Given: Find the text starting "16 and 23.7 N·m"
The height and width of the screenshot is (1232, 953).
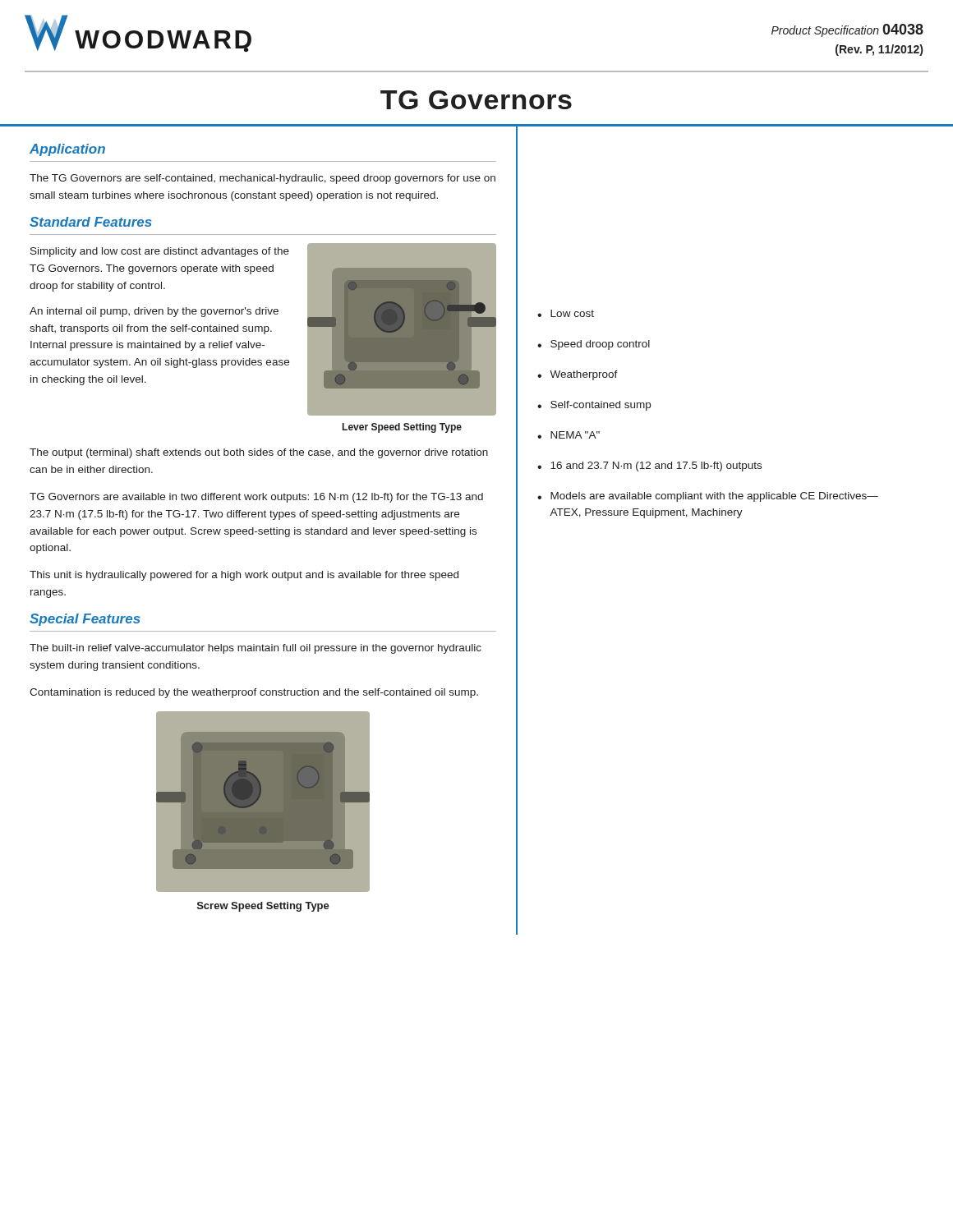Looking at the screenshot, I should click(656, 465).
